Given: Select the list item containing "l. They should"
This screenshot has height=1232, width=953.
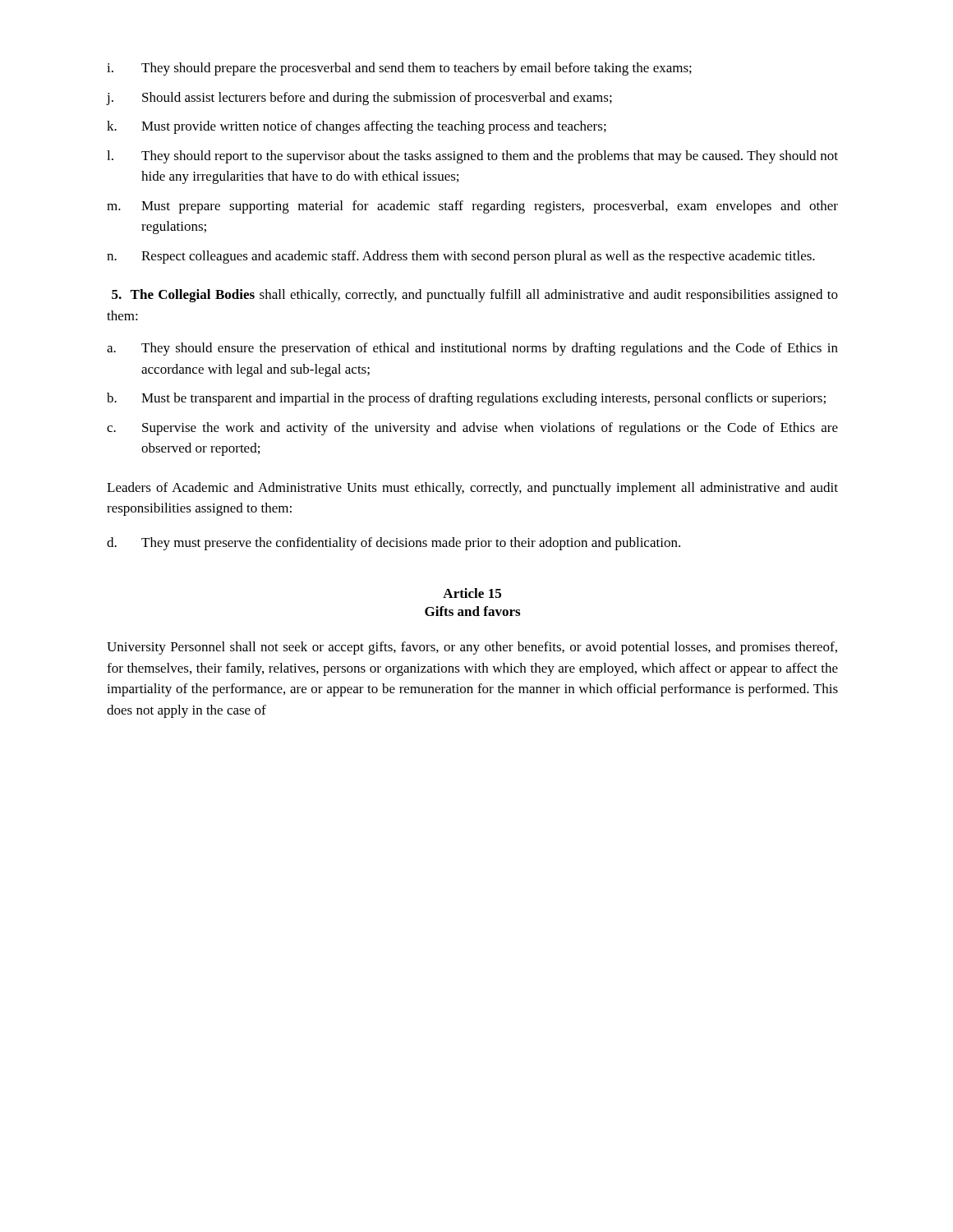Looking at the screenshot, I should coord(472,166).
